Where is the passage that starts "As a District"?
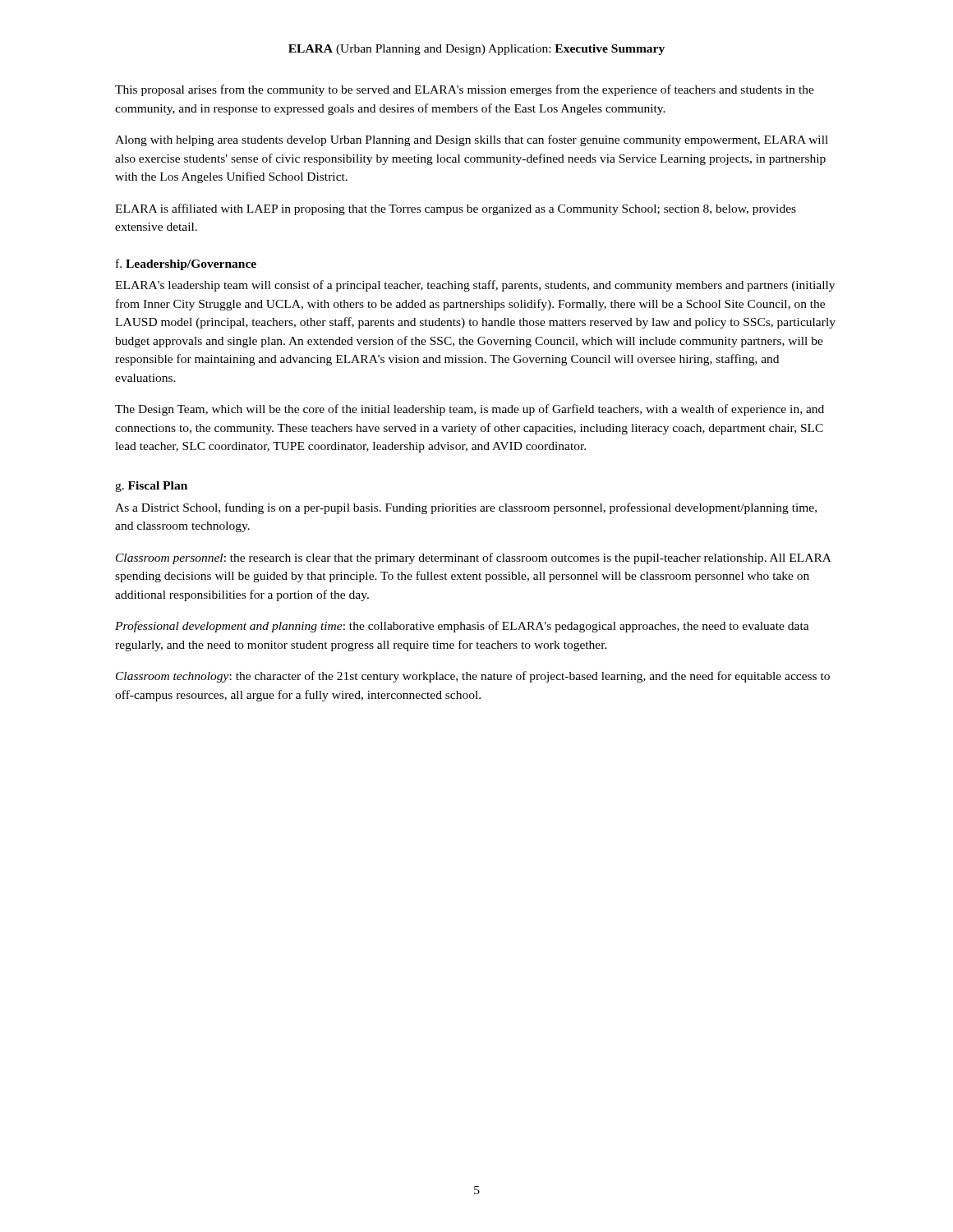 coord(466,516)
